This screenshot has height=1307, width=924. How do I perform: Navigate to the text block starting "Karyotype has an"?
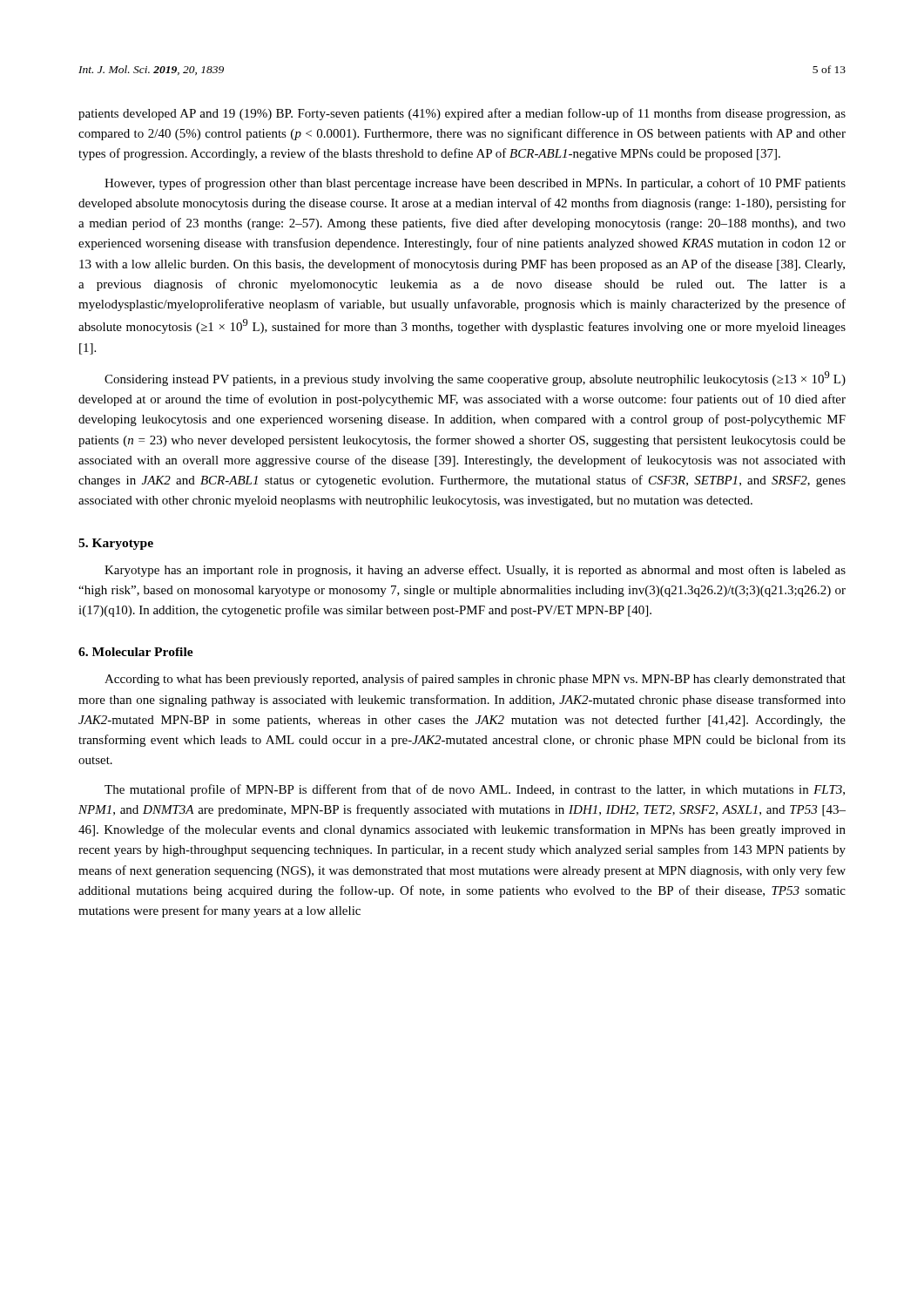462,590
